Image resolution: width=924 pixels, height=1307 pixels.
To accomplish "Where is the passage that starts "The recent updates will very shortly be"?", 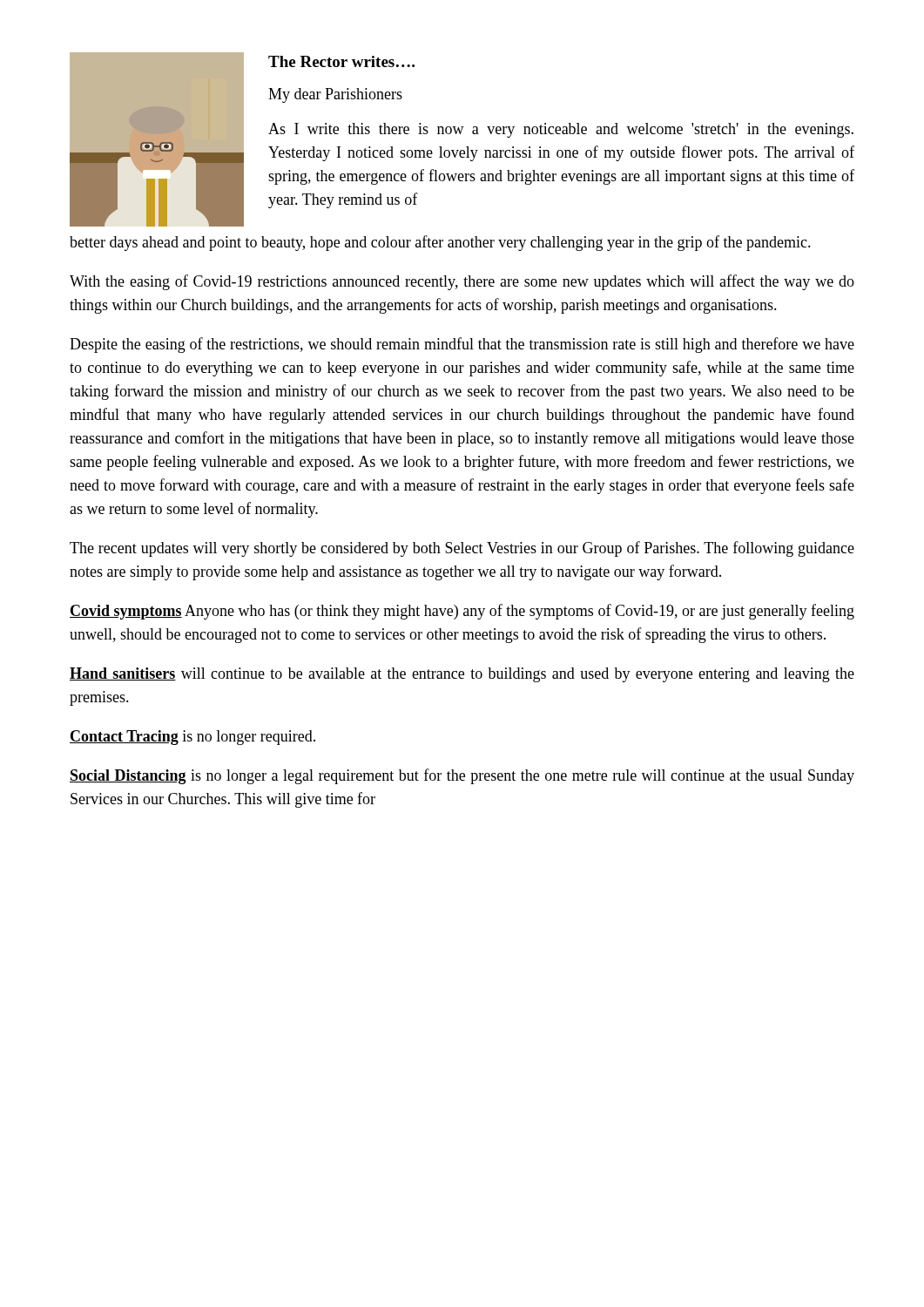I will [x=462, y=560].
